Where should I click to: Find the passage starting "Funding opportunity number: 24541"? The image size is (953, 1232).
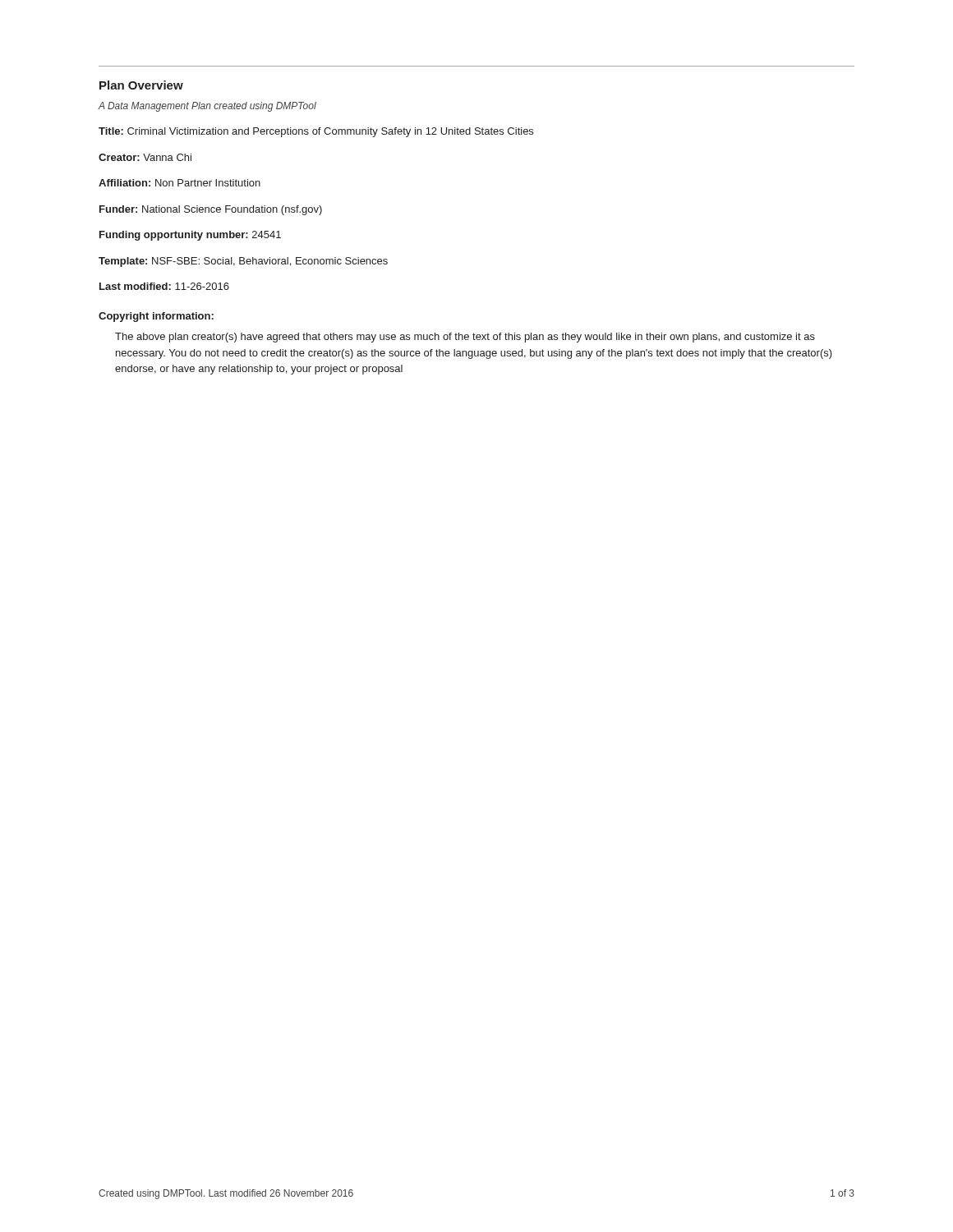[190, 234]
